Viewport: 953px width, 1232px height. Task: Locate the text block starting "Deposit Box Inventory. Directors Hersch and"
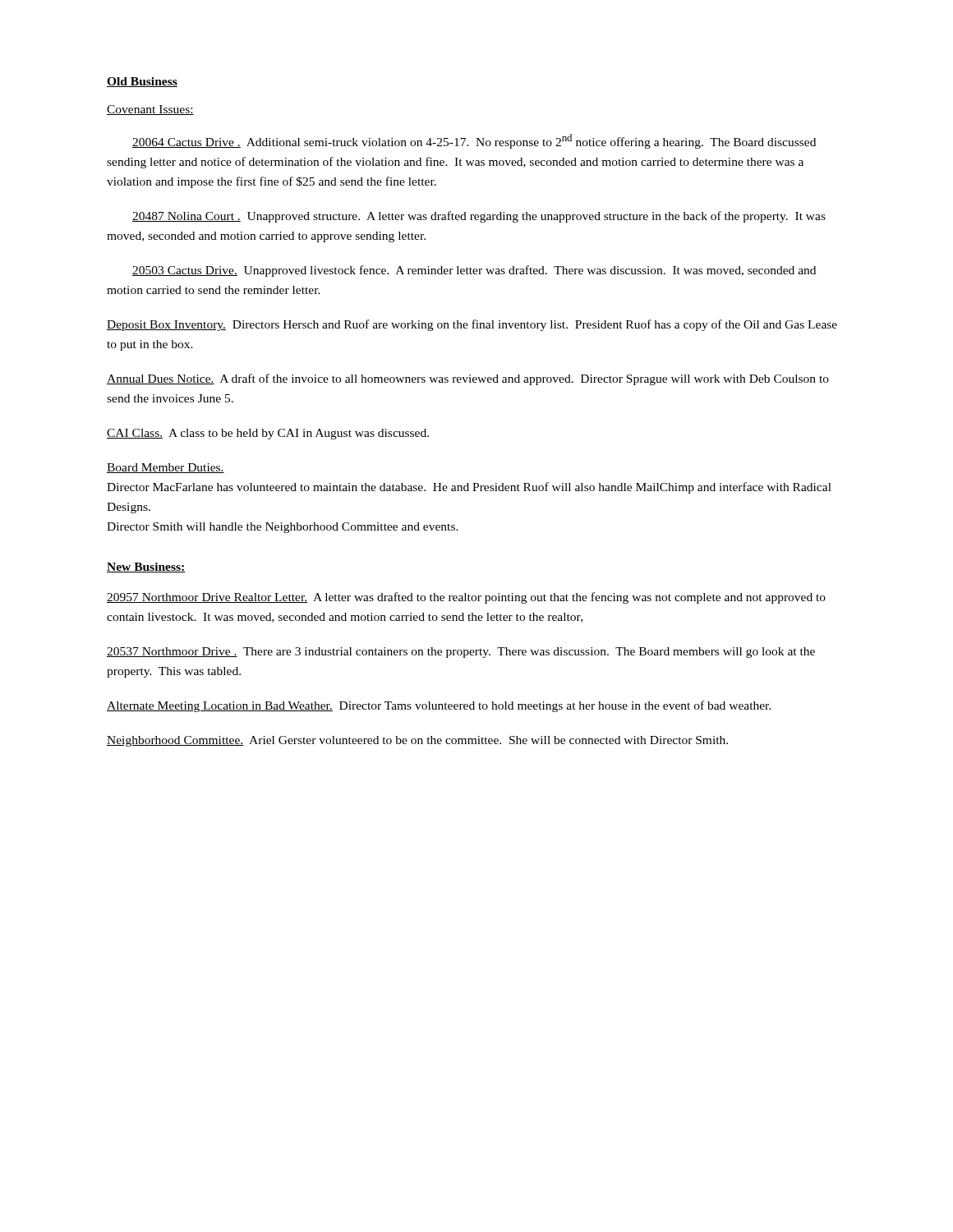472,334
